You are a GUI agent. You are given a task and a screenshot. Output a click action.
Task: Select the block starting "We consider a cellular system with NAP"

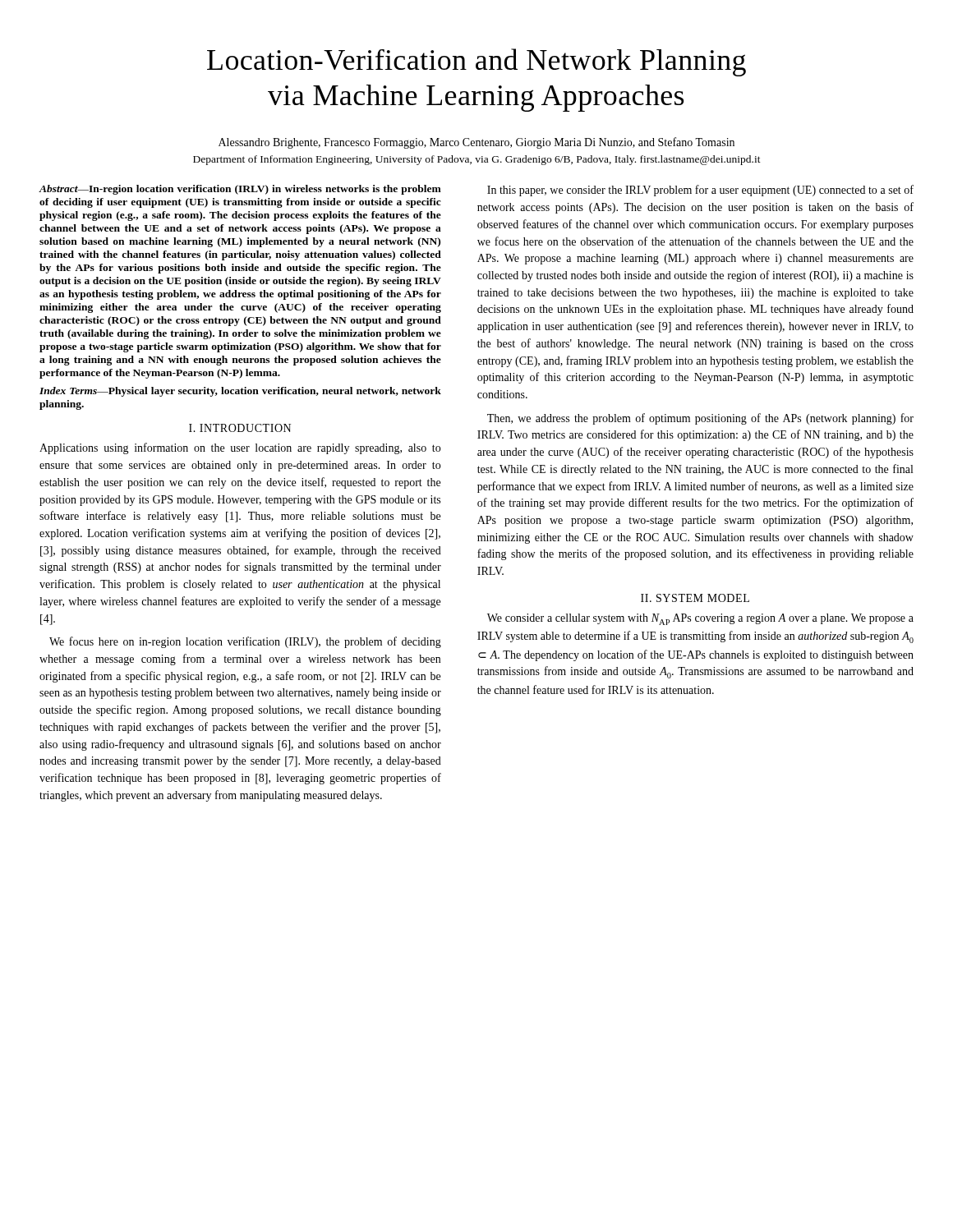tap(695, 655)
